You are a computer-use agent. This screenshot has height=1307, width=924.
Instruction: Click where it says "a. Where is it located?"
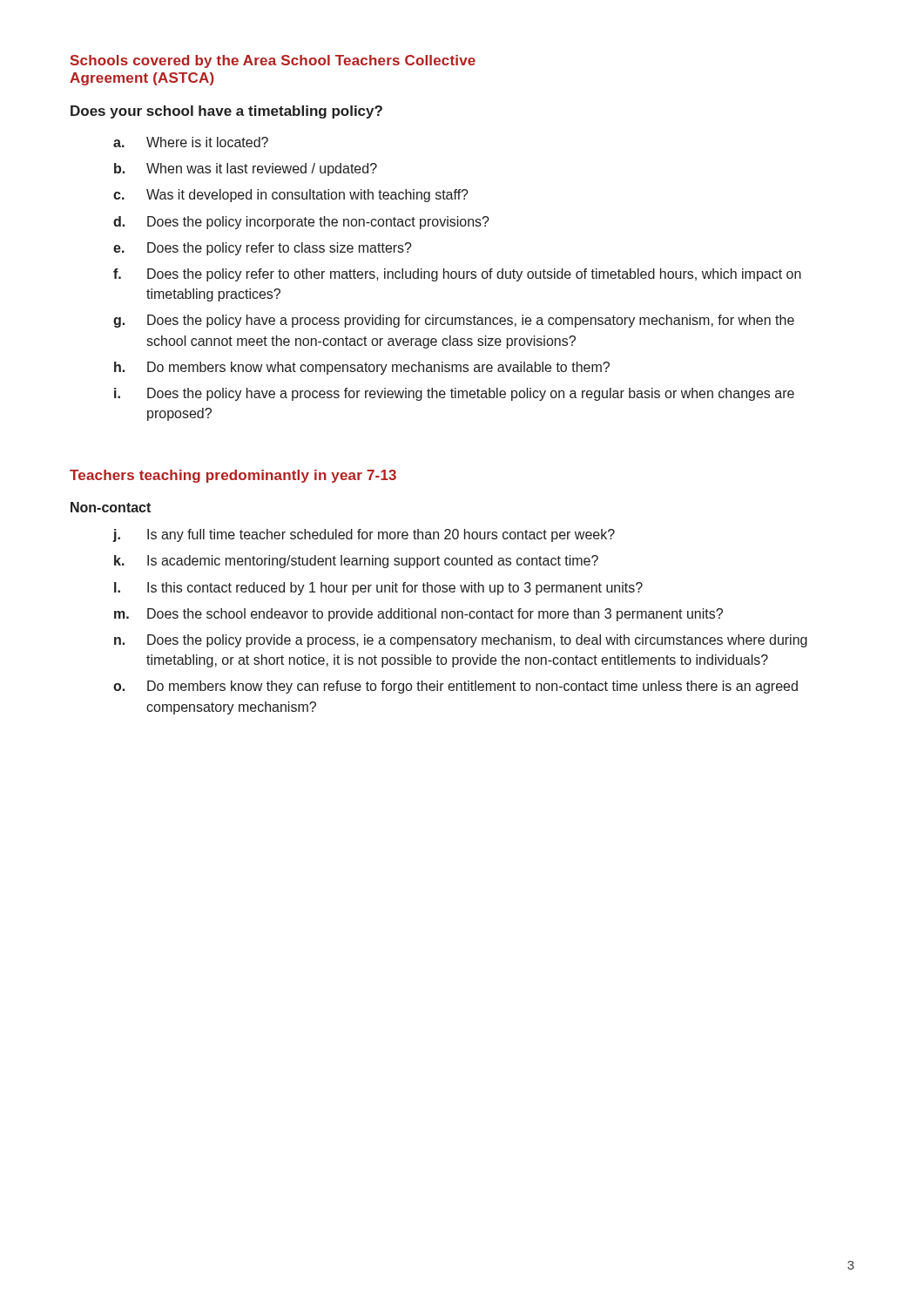pos(191,142)
